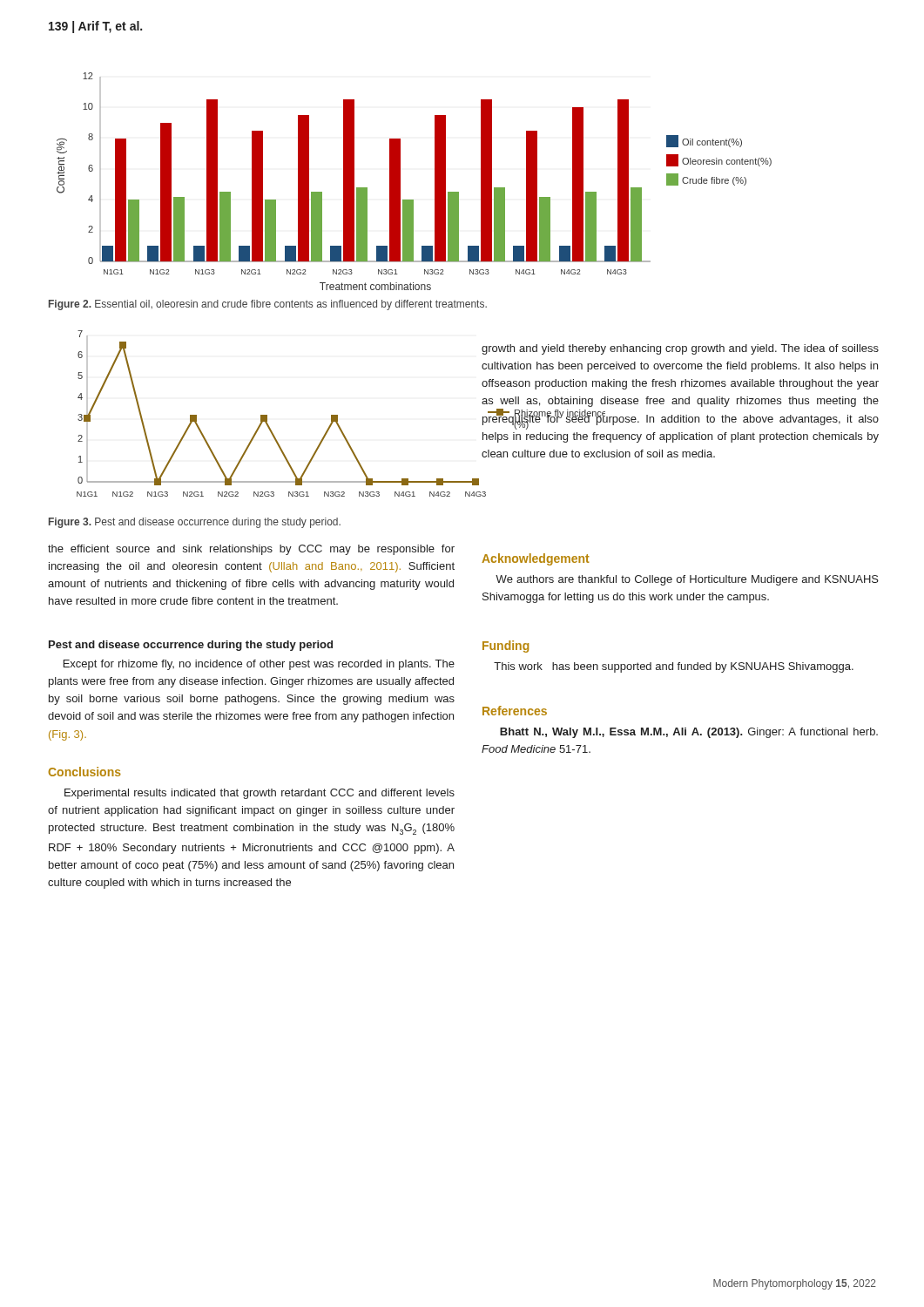Navigate to the element starting "We authors are thankful to College of Horticulture"
Image resolution: width=924 pixels, height=1307 pixels.
(x=680, y=588)
